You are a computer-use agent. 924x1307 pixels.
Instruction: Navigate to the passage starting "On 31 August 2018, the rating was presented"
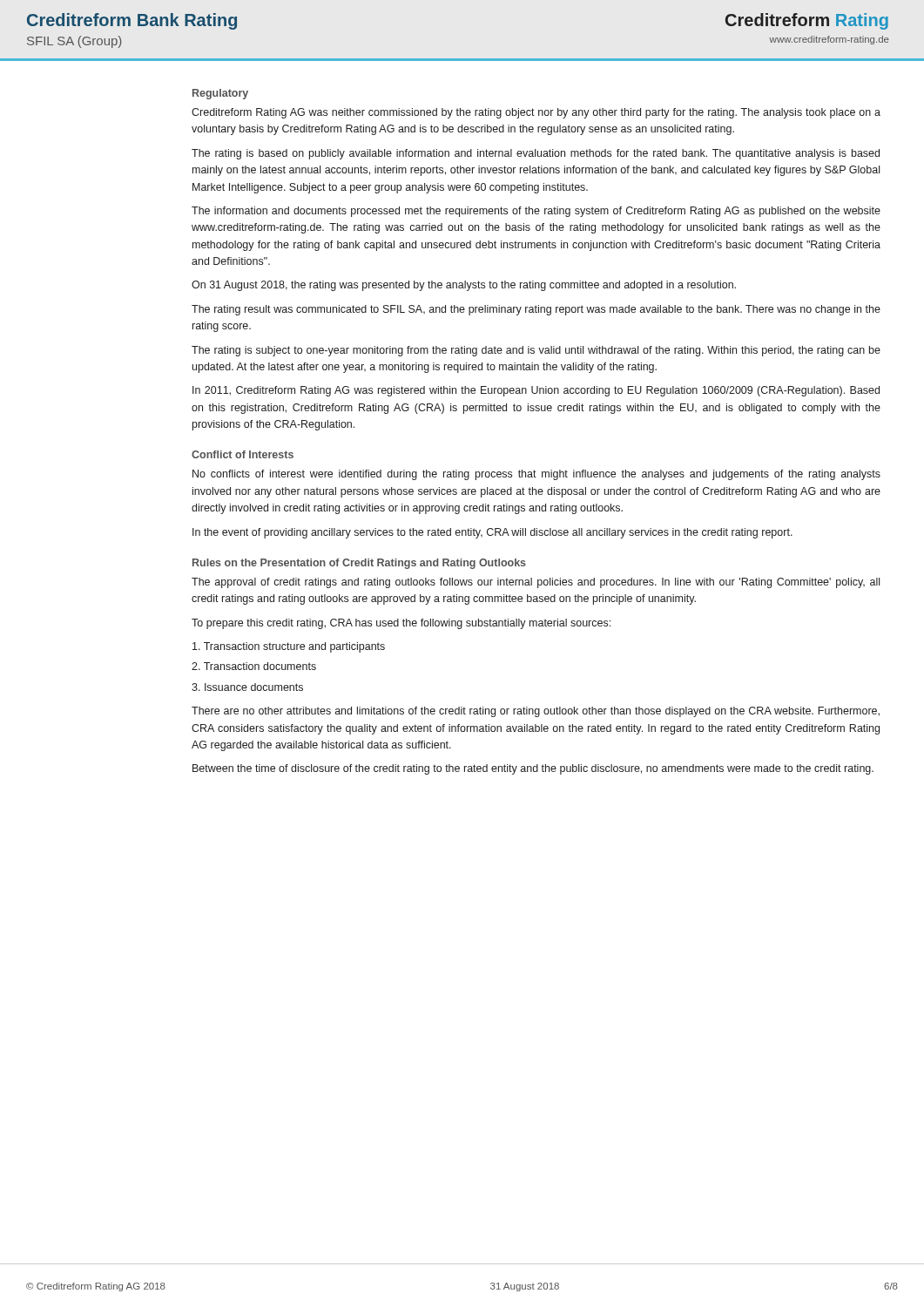464,285
